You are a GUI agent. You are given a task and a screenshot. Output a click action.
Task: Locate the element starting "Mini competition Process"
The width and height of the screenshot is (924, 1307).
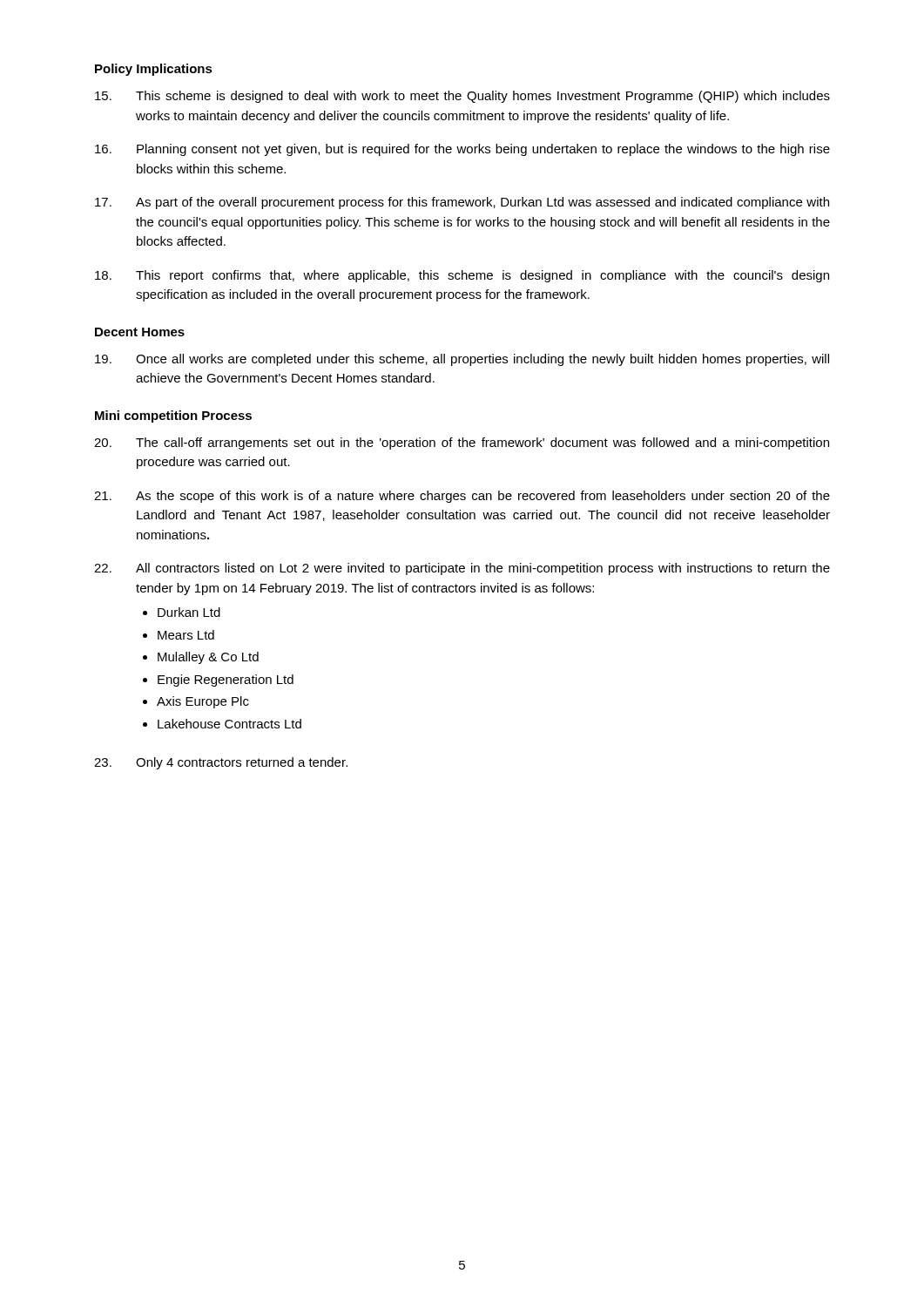(x=173, y=415)
